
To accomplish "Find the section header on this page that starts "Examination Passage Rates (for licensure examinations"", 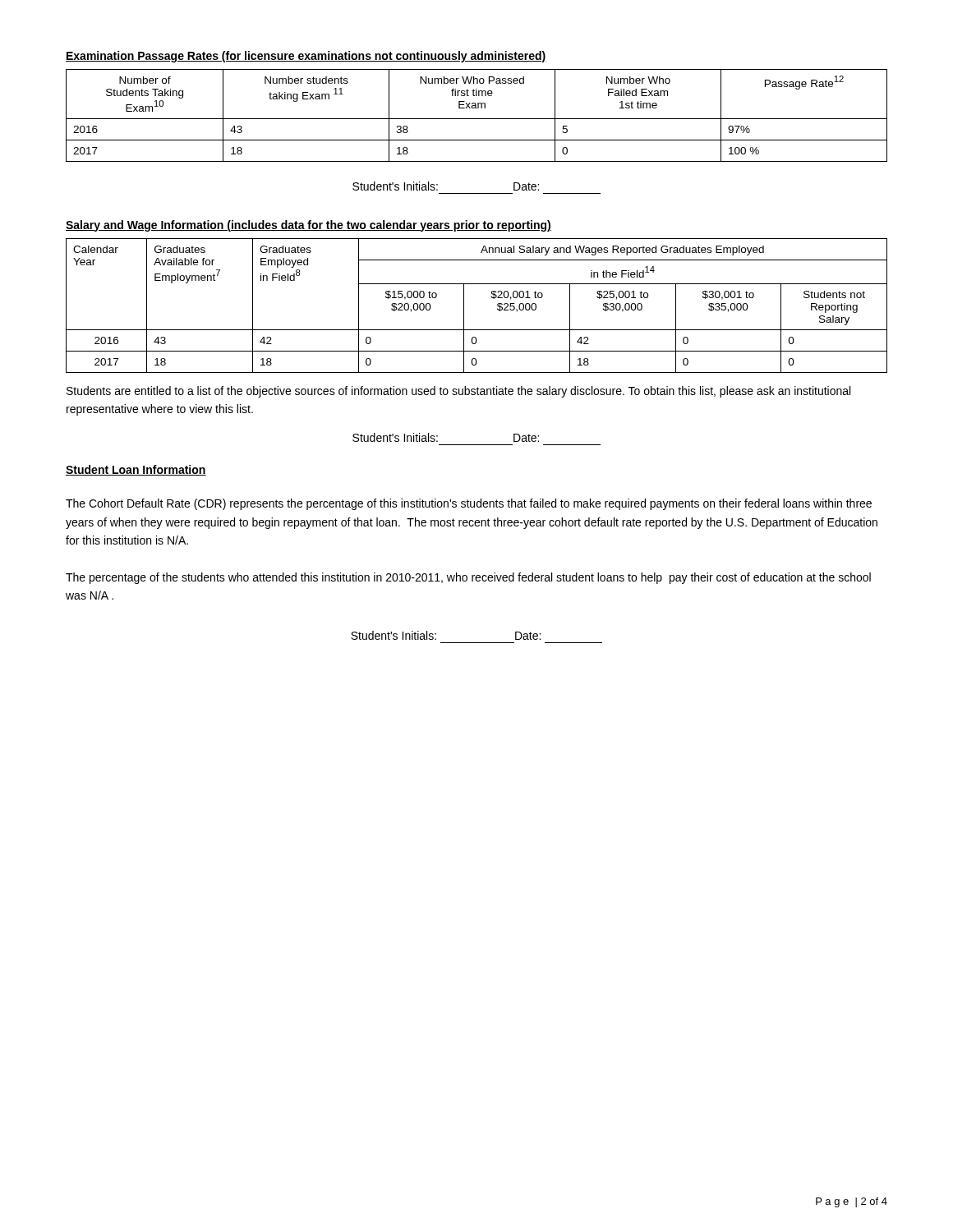I will (306, 56).
